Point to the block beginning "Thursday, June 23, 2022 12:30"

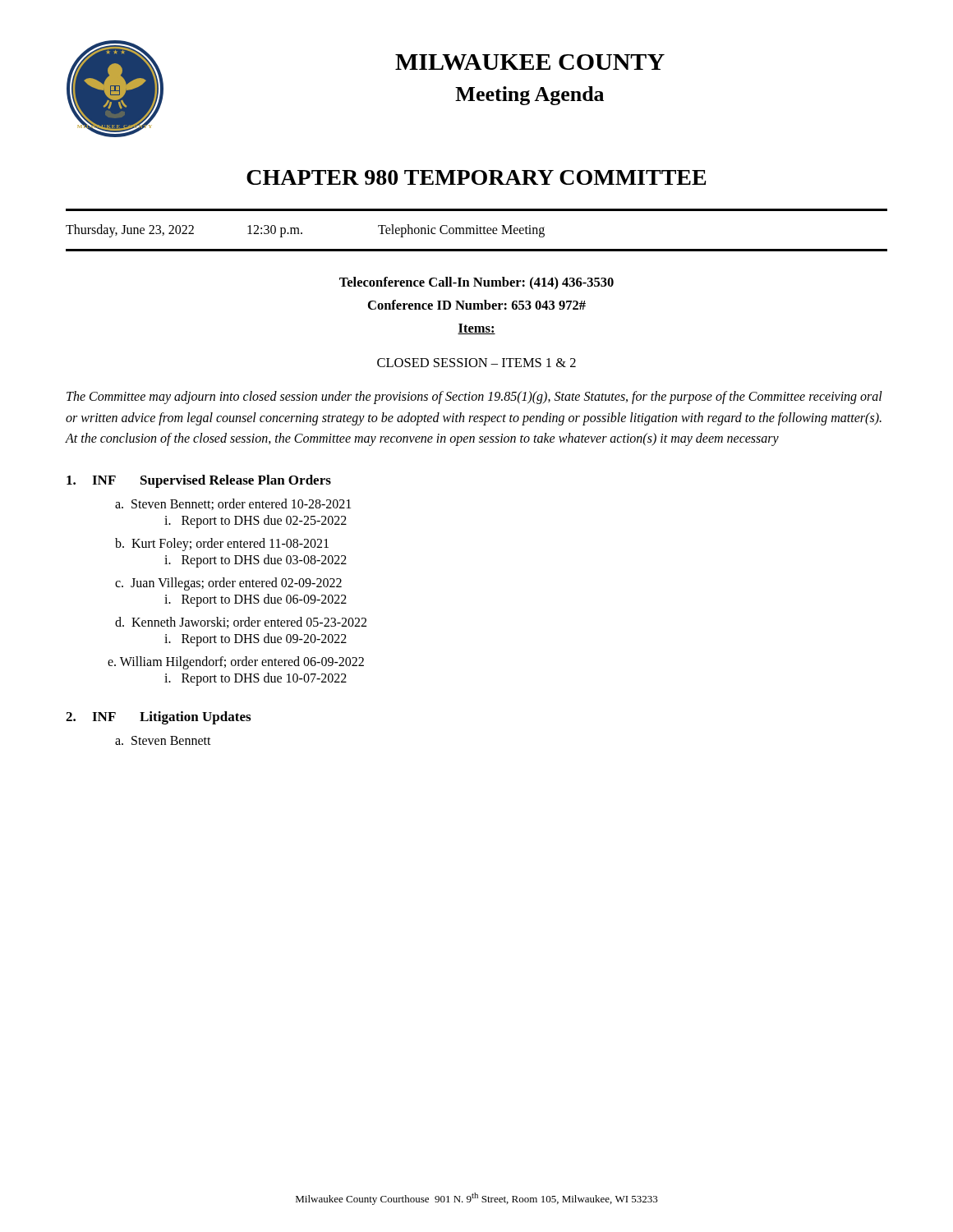click(476, 230)
